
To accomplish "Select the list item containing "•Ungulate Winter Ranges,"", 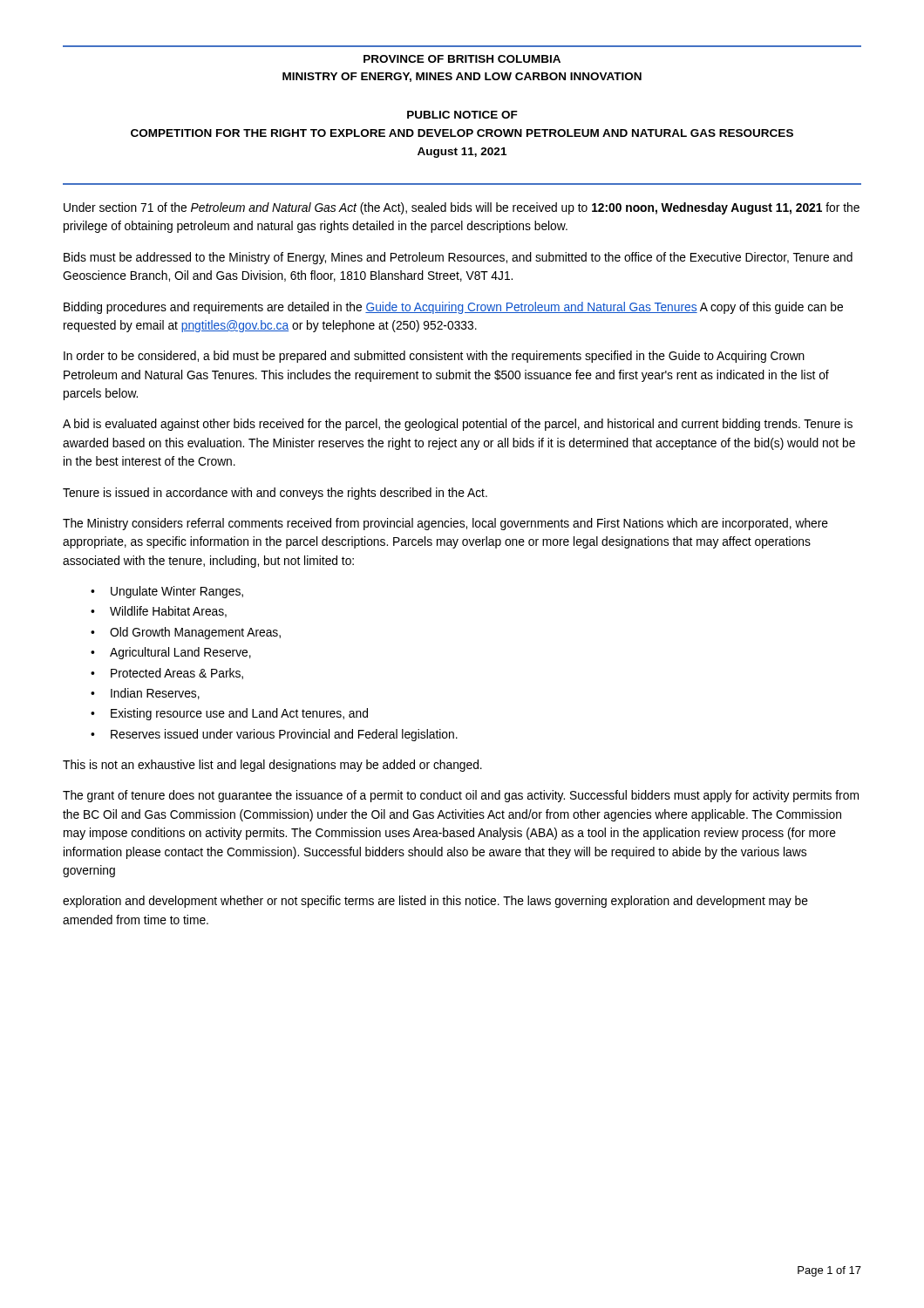I will (x=167, y=592).
